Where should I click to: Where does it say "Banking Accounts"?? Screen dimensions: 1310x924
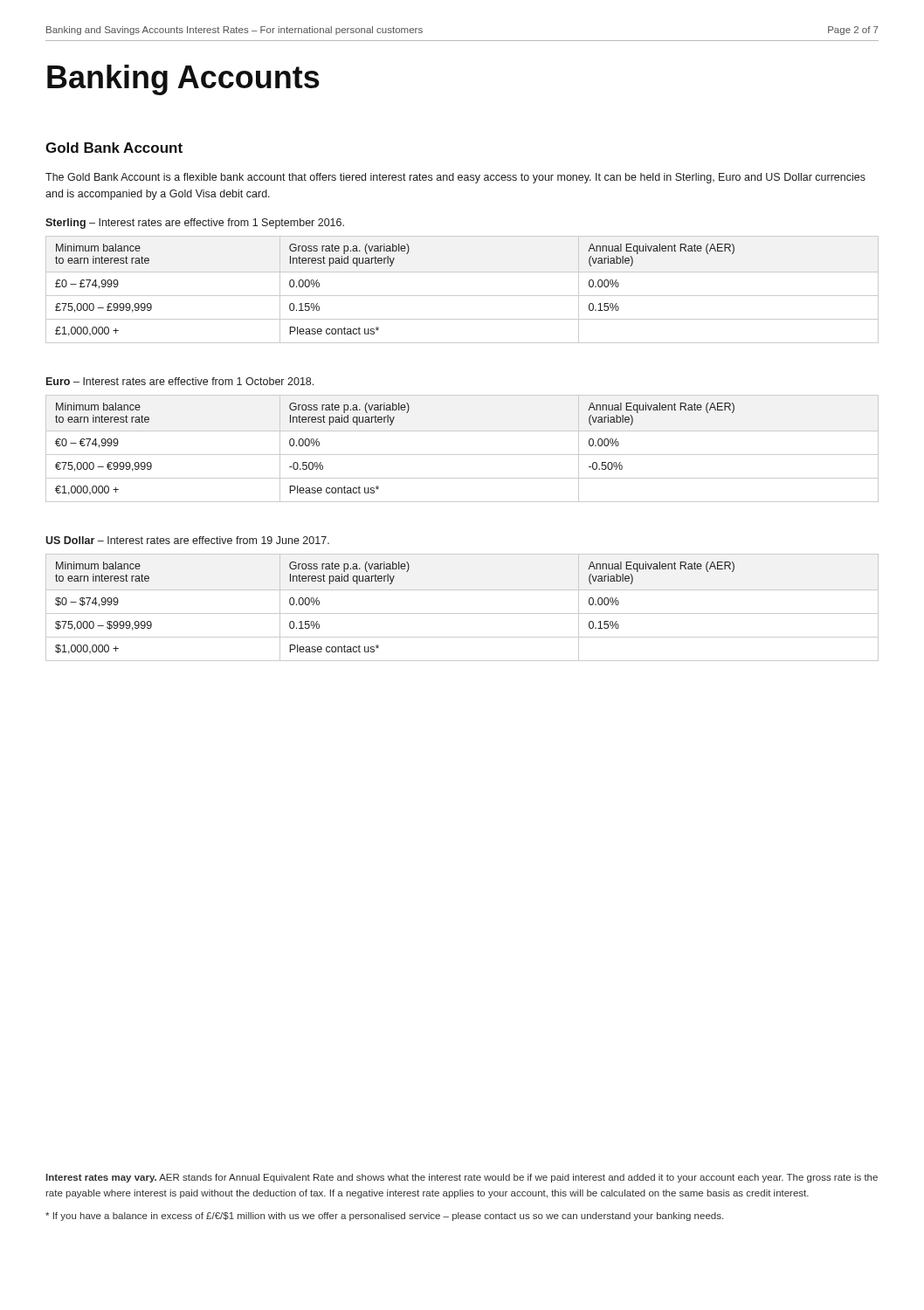[x=183, y=77]
